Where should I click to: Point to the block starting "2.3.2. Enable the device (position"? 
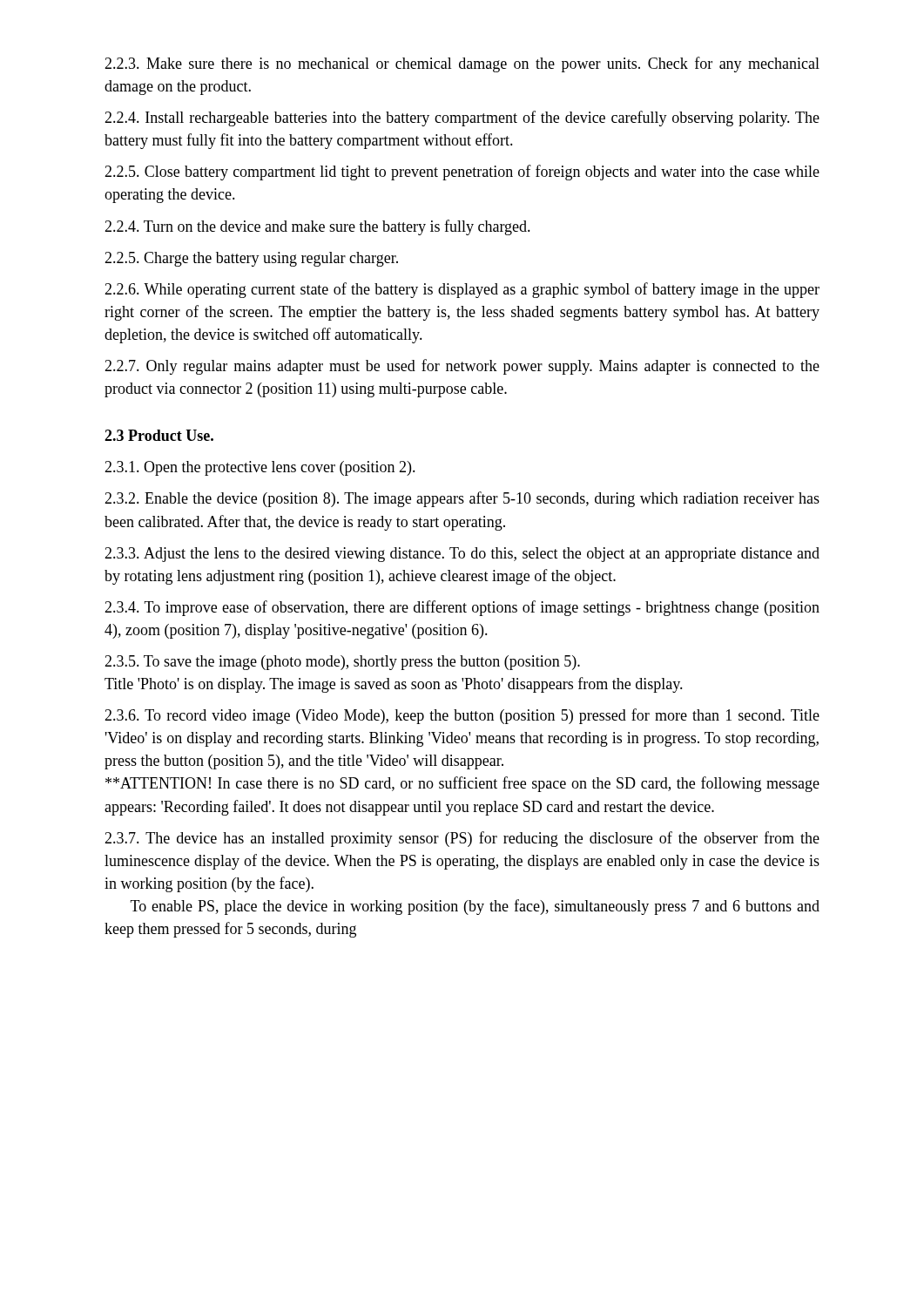(x=462, y=510)
